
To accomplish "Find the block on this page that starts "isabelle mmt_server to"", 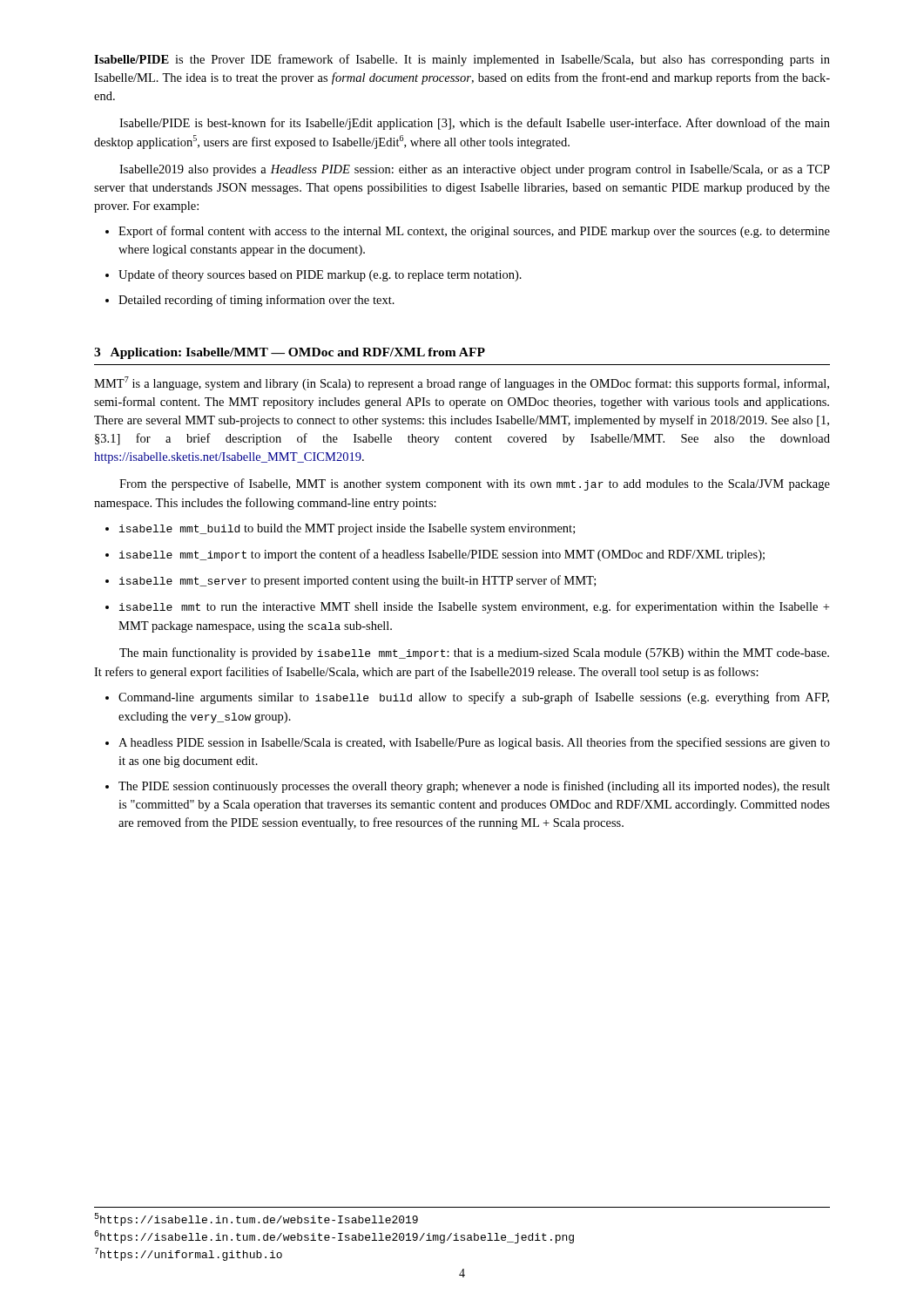I will [x=358, y=581].
